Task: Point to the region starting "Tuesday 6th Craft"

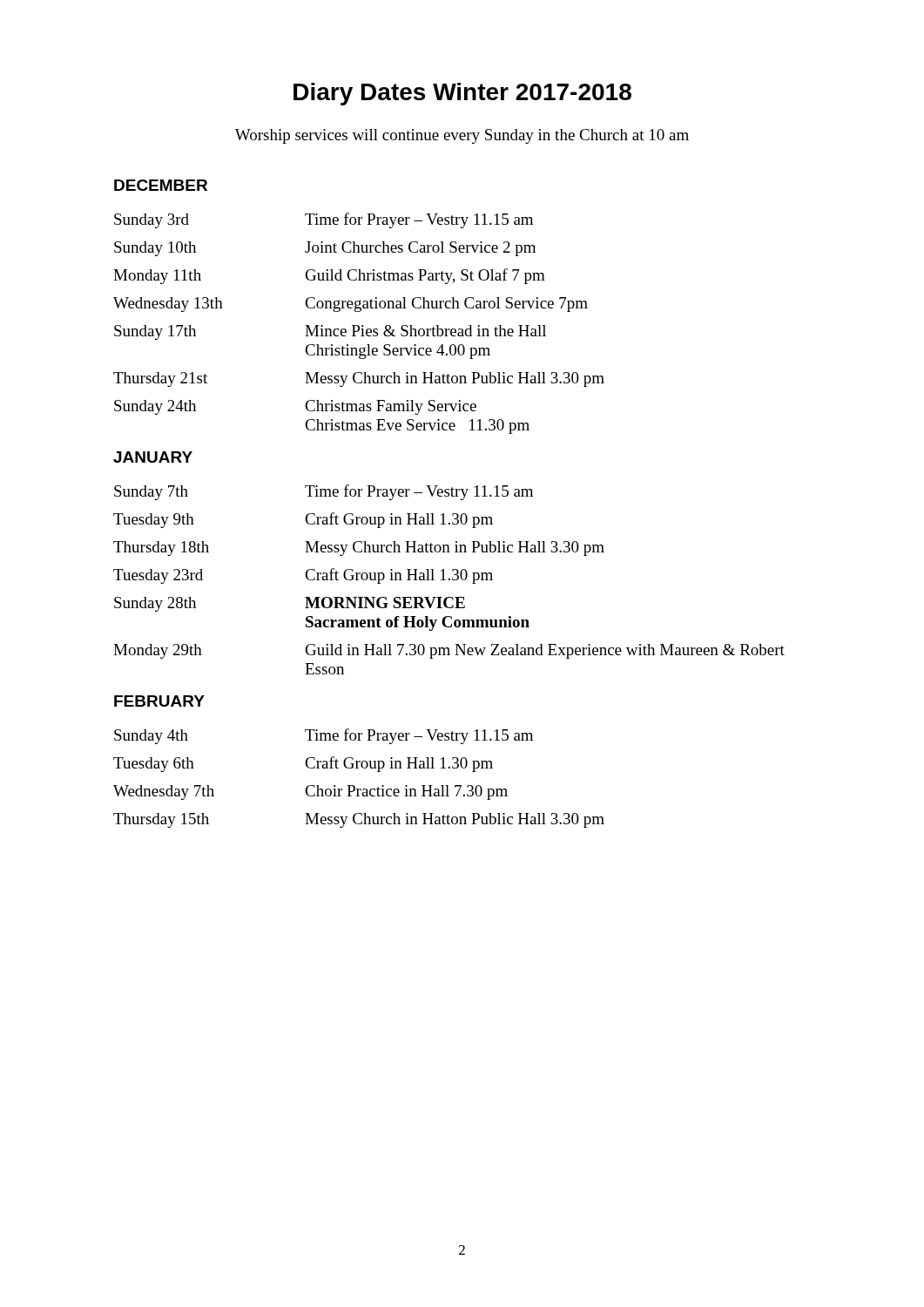Action: click(x=462, y=763)
